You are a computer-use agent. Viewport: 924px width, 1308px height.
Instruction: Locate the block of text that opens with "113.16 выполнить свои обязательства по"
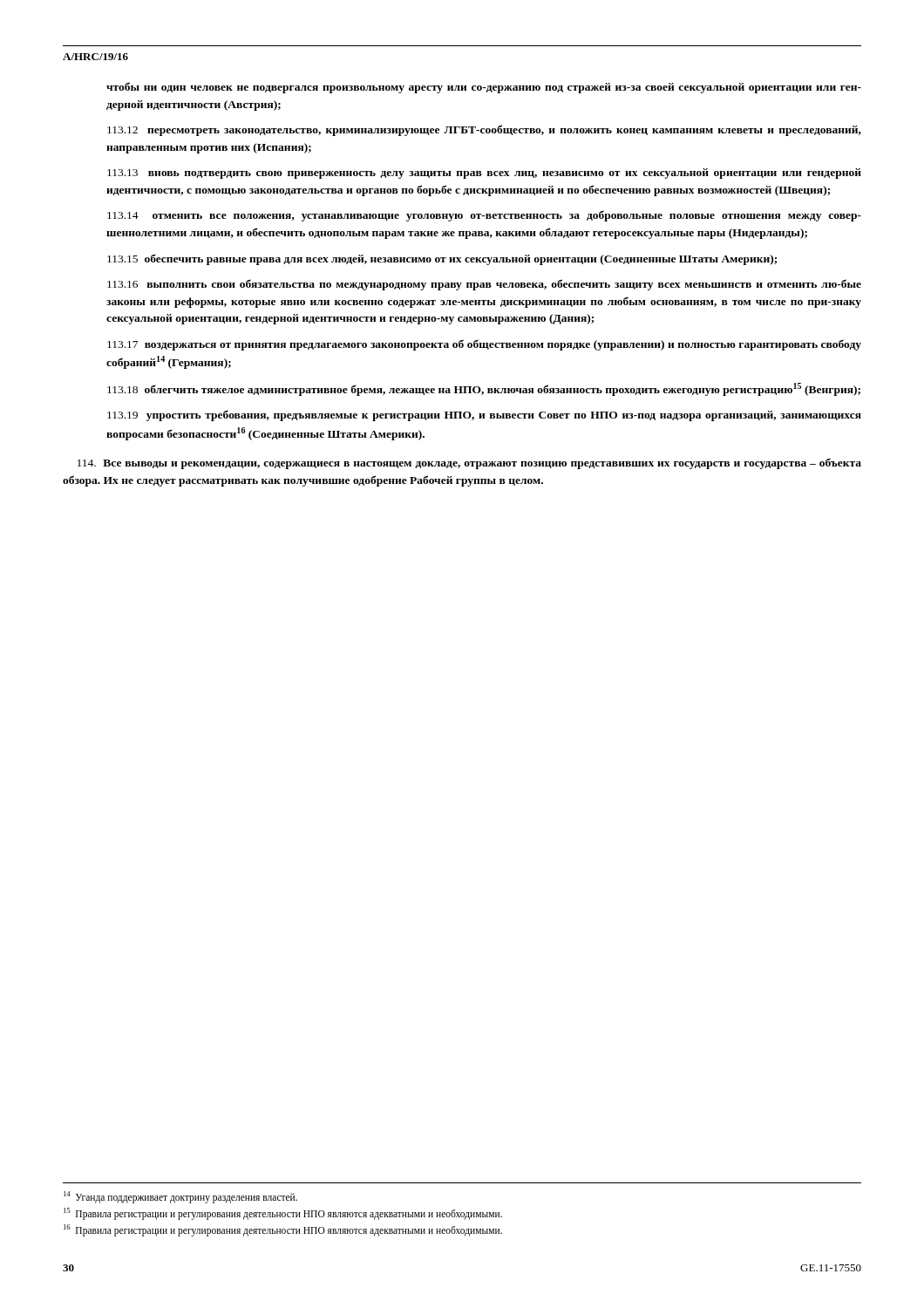point(484,301)
